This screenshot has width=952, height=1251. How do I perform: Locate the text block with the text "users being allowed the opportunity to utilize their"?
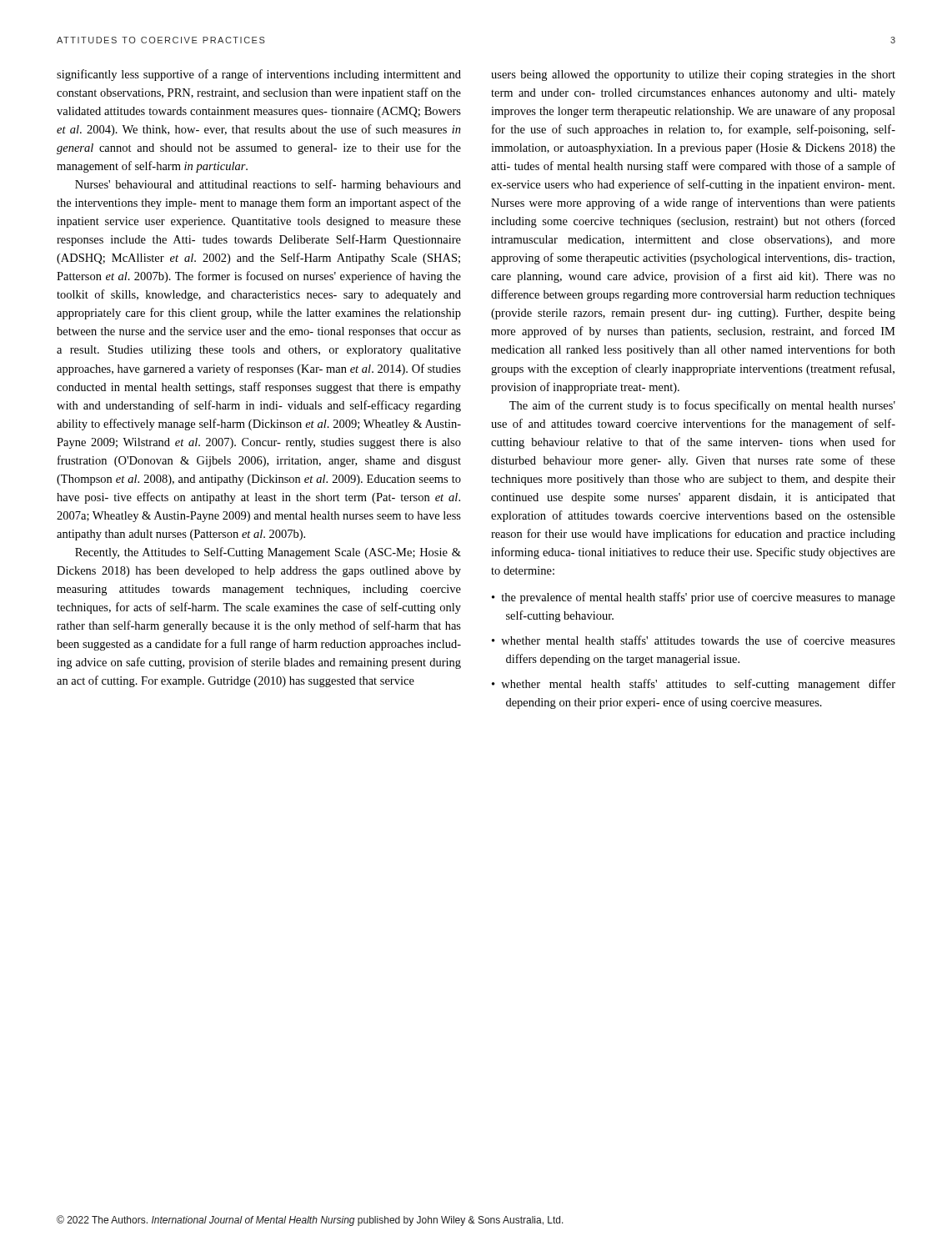pyautogui.click(x=693, y=230)
